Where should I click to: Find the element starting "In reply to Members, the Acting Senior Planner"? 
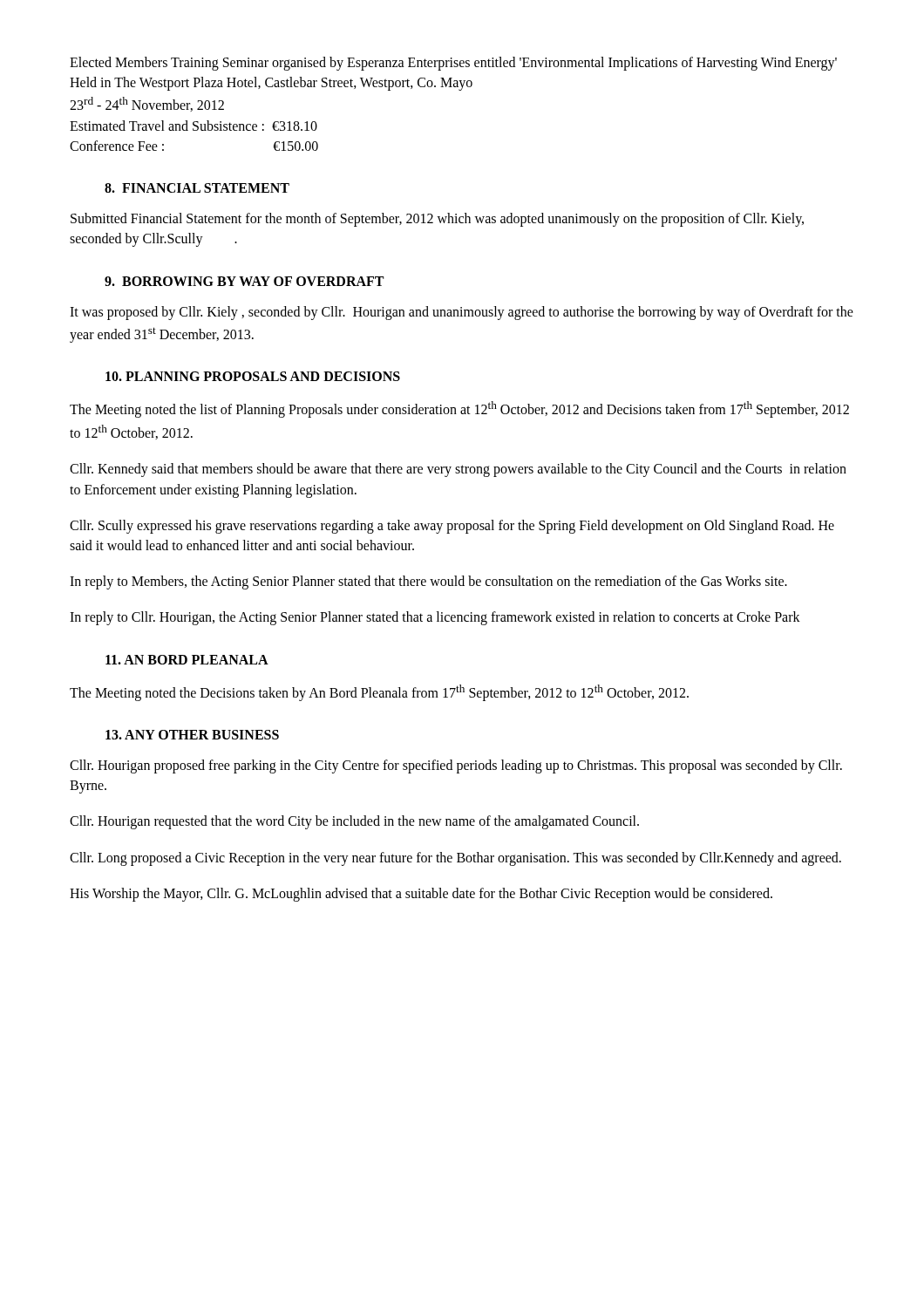tap(429, 581)
